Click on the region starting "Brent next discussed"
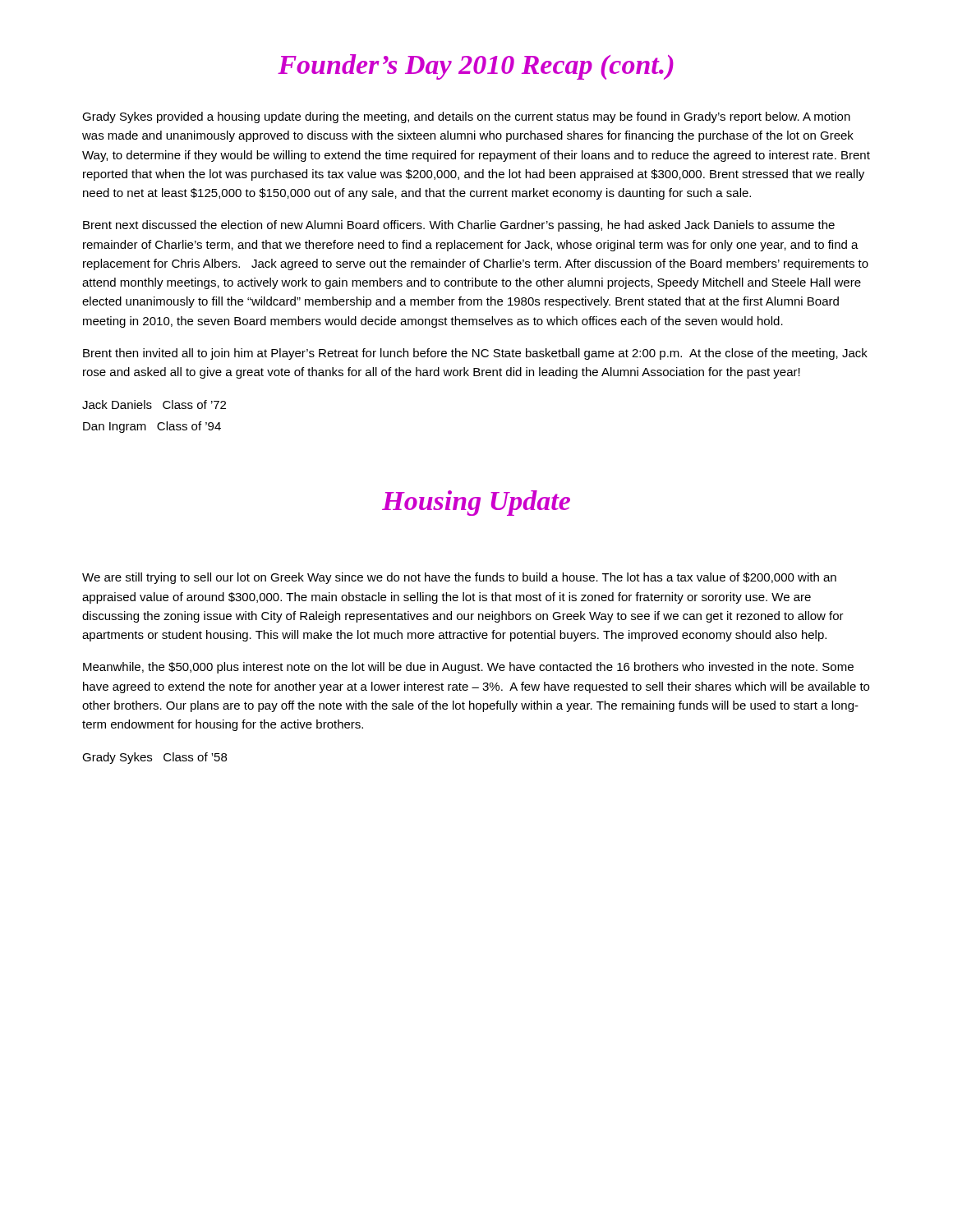Screen dimensions: 1232x953 (x=476, y=273)
